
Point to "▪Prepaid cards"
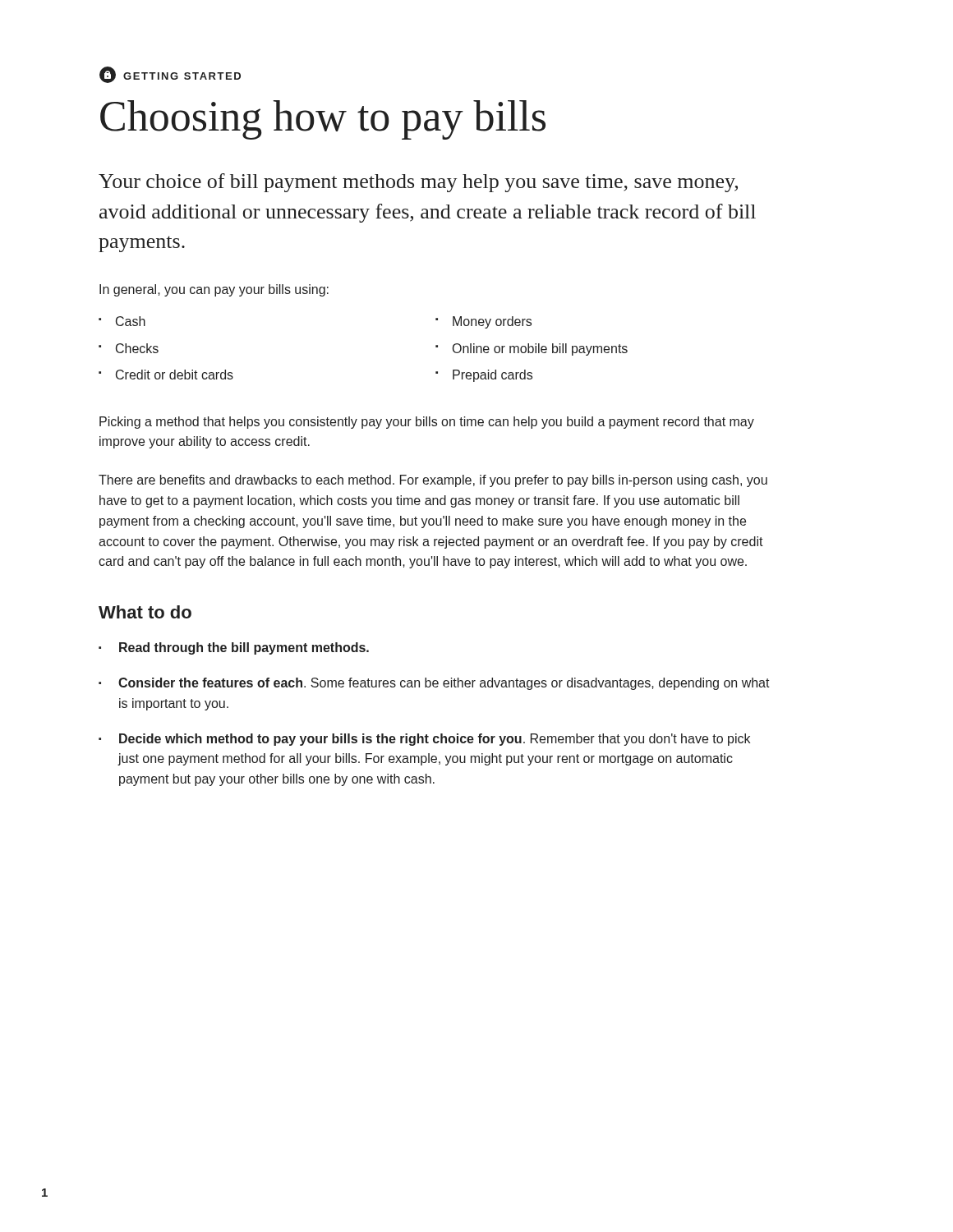click(484, 374)
